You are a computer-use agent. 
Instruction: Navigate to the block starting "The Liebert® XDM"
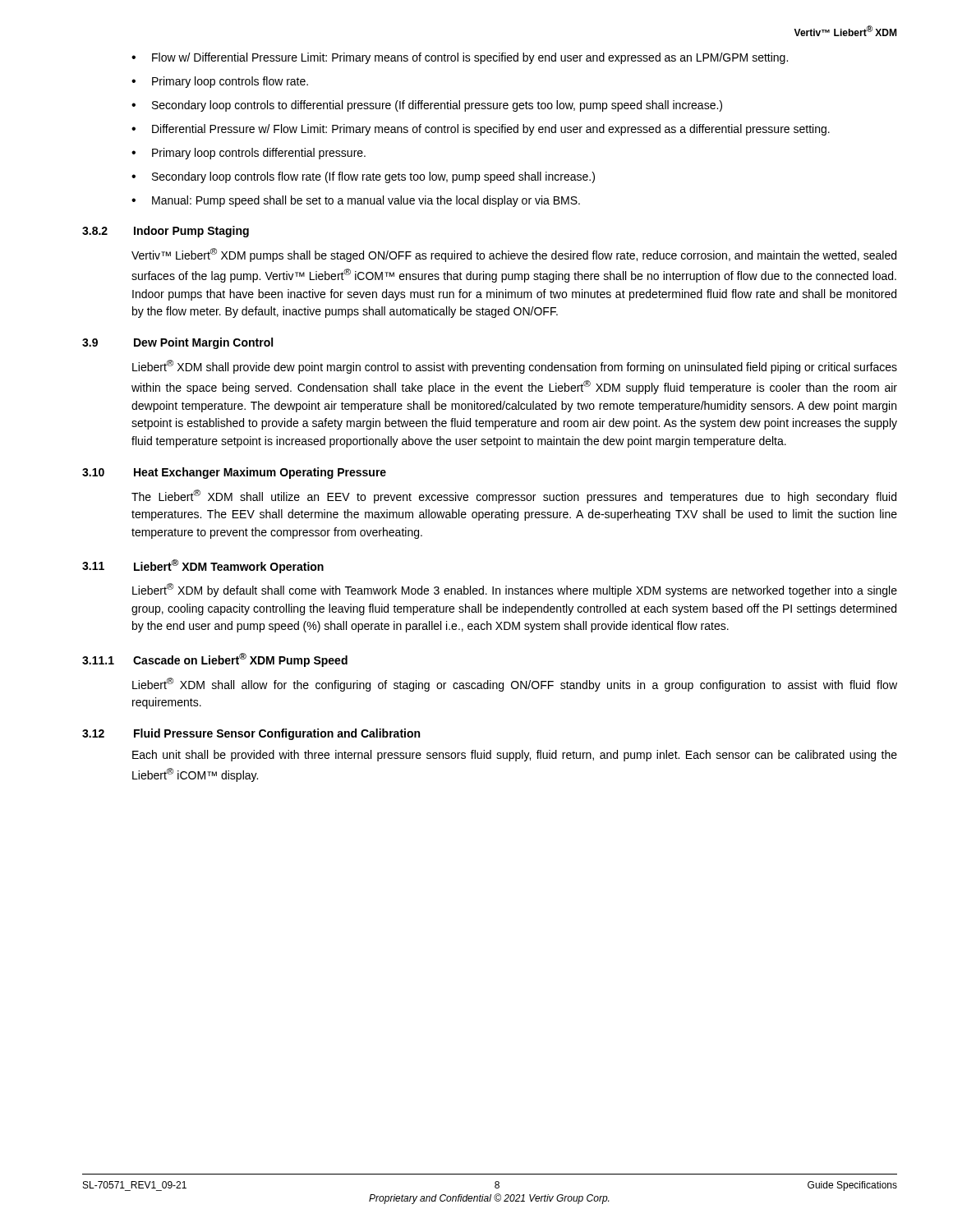[514, 513]
